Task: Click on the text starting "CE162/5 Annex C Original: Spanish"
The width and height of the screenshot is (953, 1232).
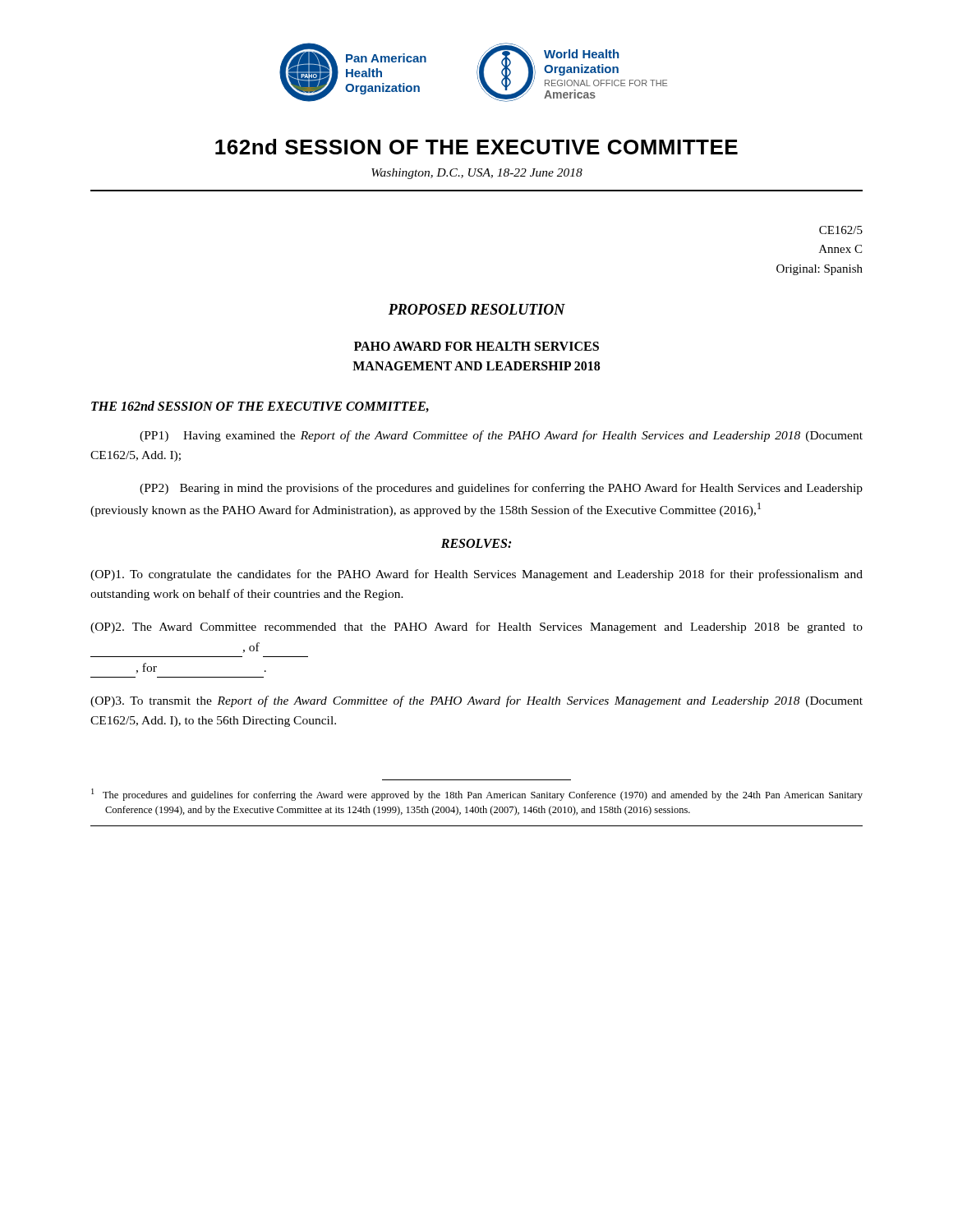Action: point(819,249)
